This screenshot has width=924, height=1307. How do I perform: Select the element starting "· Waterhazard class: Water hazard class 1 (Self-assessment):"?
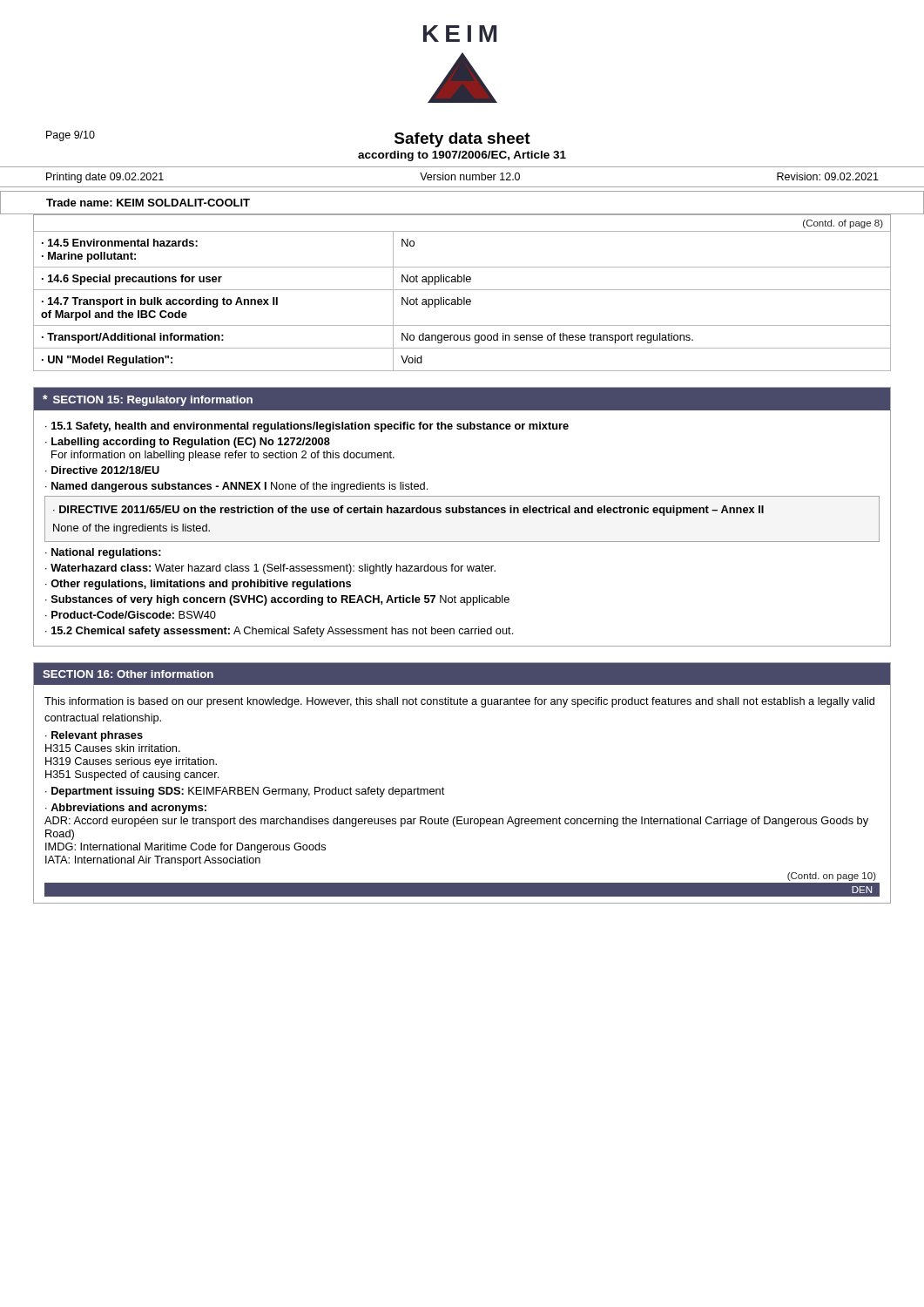(270, 568)
